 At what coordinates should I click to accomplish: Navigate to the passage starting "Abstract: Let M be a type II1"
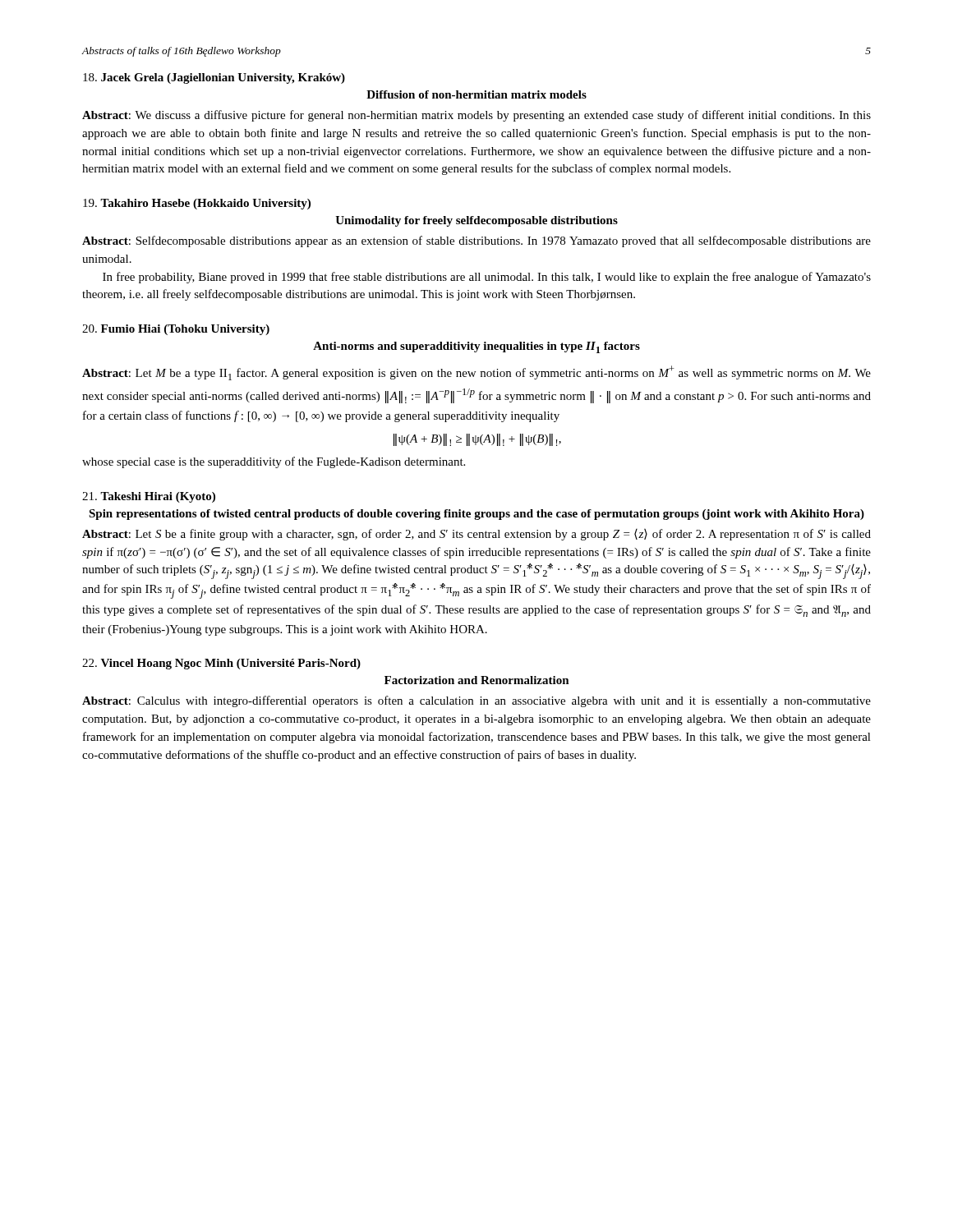(x=476, y=393)
